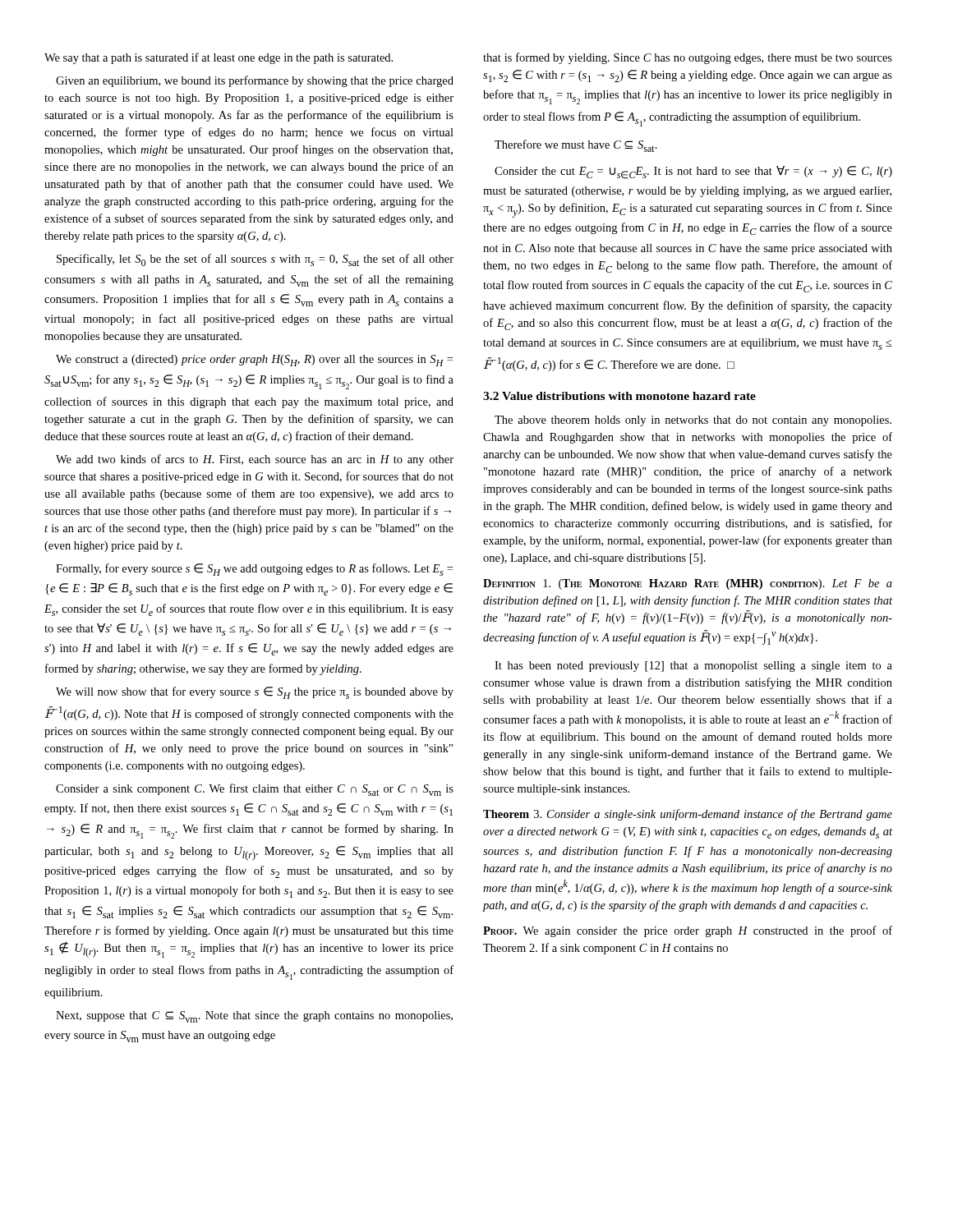The image size is (953, 1232).
Task: Click on the text block that says "The above theorem holds only in networks that"
Action: point(688,489)
